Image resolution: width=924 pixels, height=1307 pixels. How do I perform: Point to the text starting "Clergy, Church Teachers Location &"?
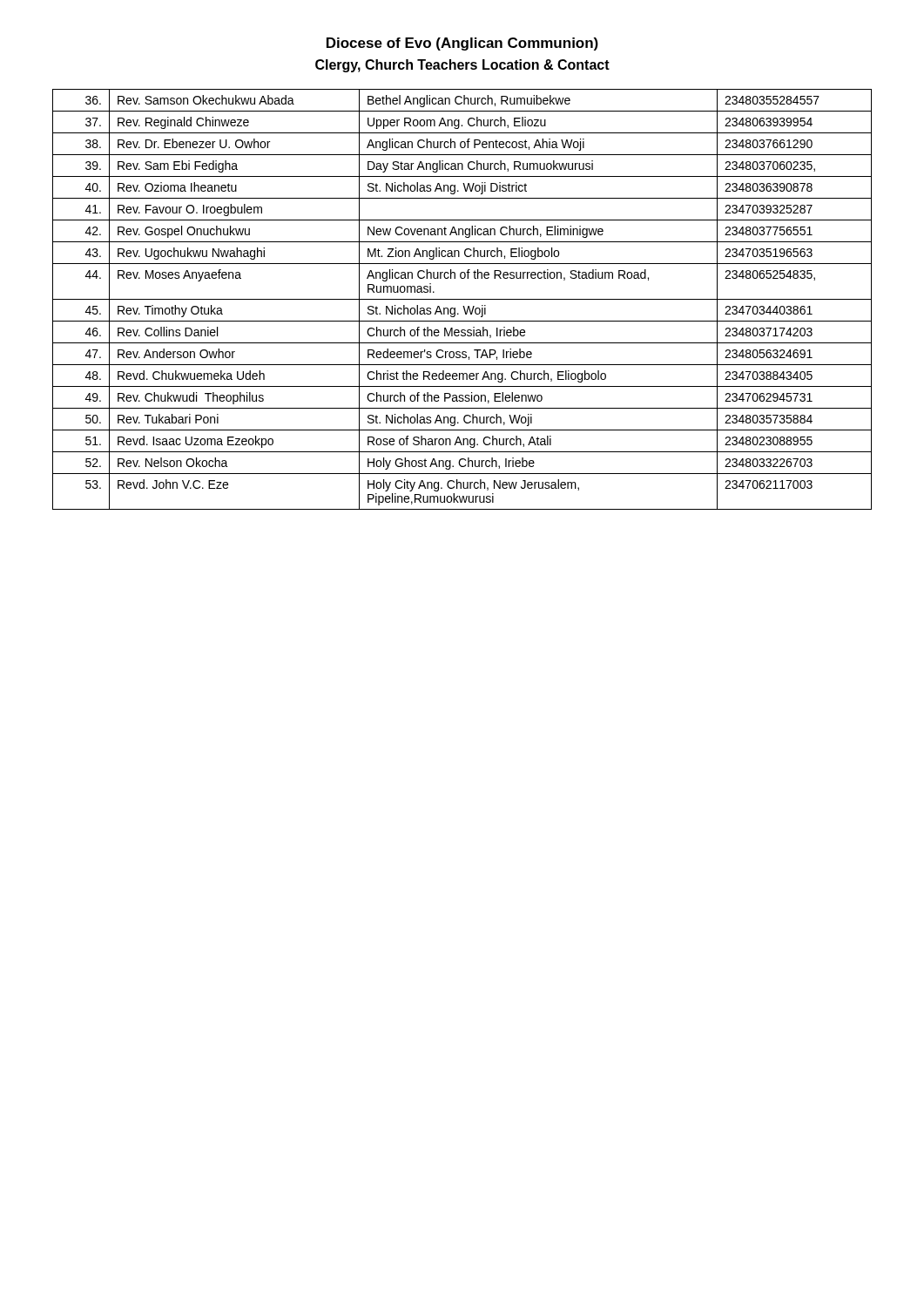tap(462, 65)
